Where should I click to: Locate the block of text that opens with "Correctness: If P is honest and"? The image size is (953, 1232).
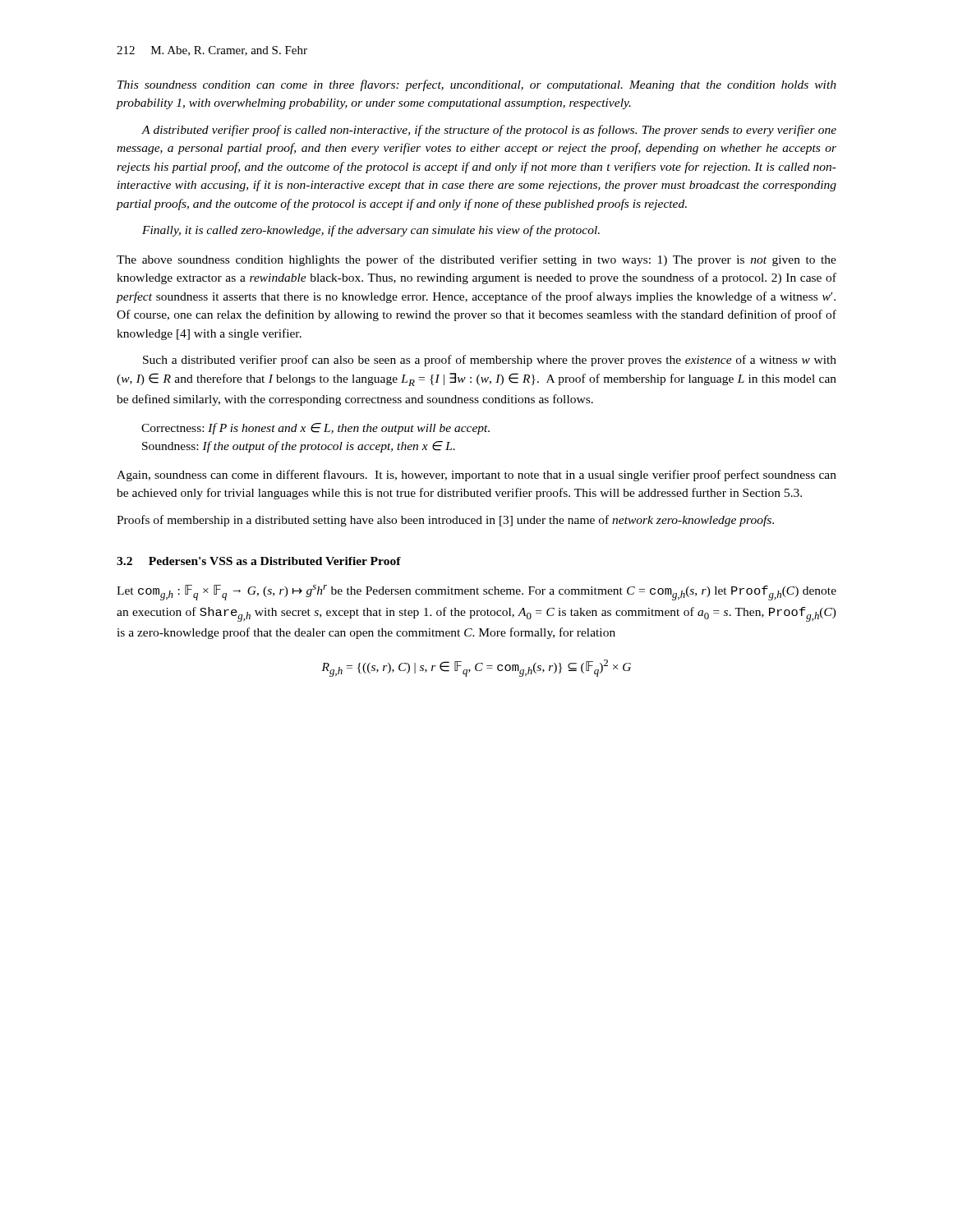(x=489, y=437)
